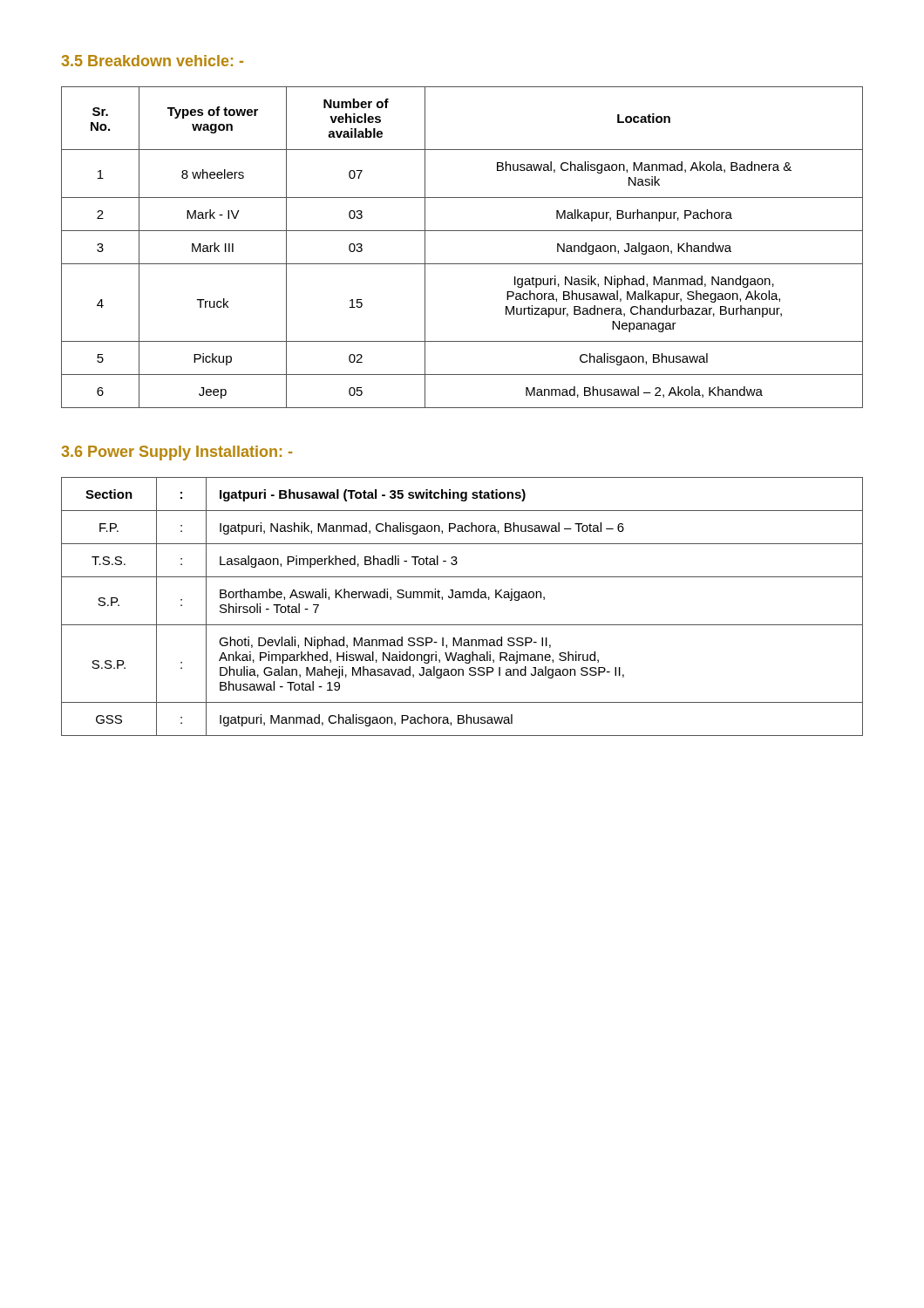Navigate to the passage starting "3.5 Breakdown vehicle: -"
Viewport: 924px width, 1308px height.
(153, 61)
